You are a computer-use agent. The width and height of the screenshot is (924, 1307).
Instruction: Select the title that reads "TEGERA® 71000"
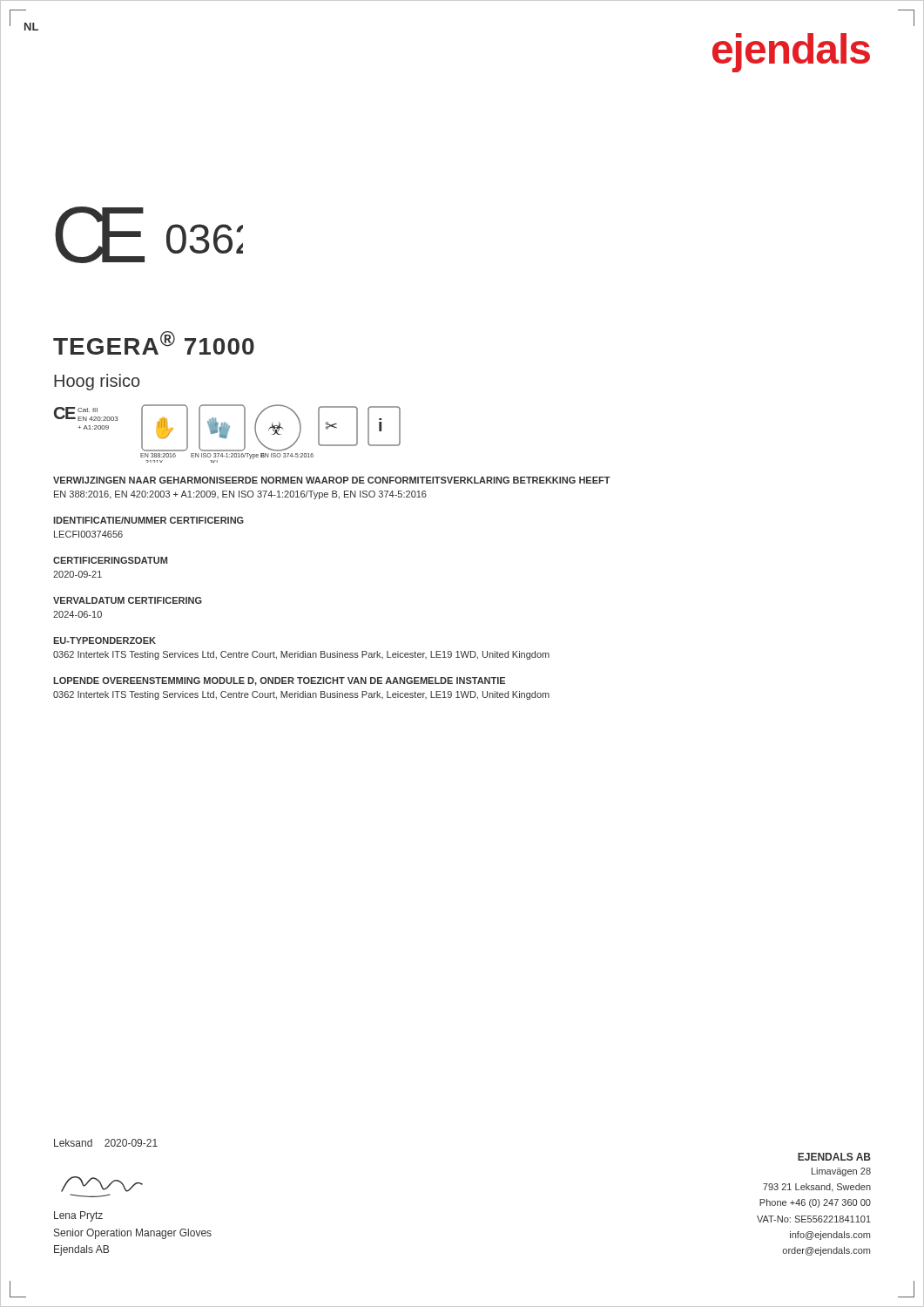(x=154, y=344)
